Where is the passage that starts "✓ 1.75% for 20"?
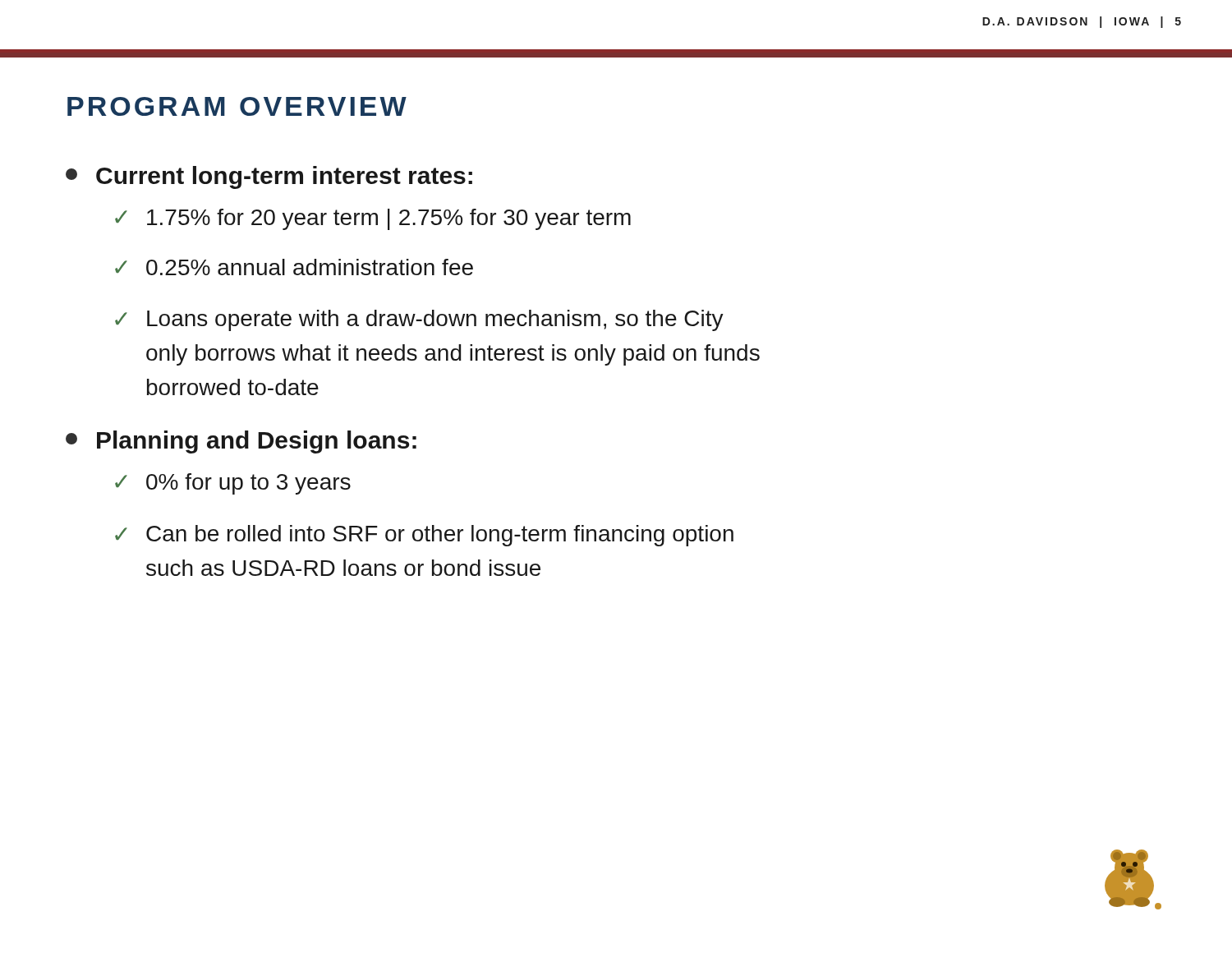Screen dimensions: 953x1232 point(372,217)
